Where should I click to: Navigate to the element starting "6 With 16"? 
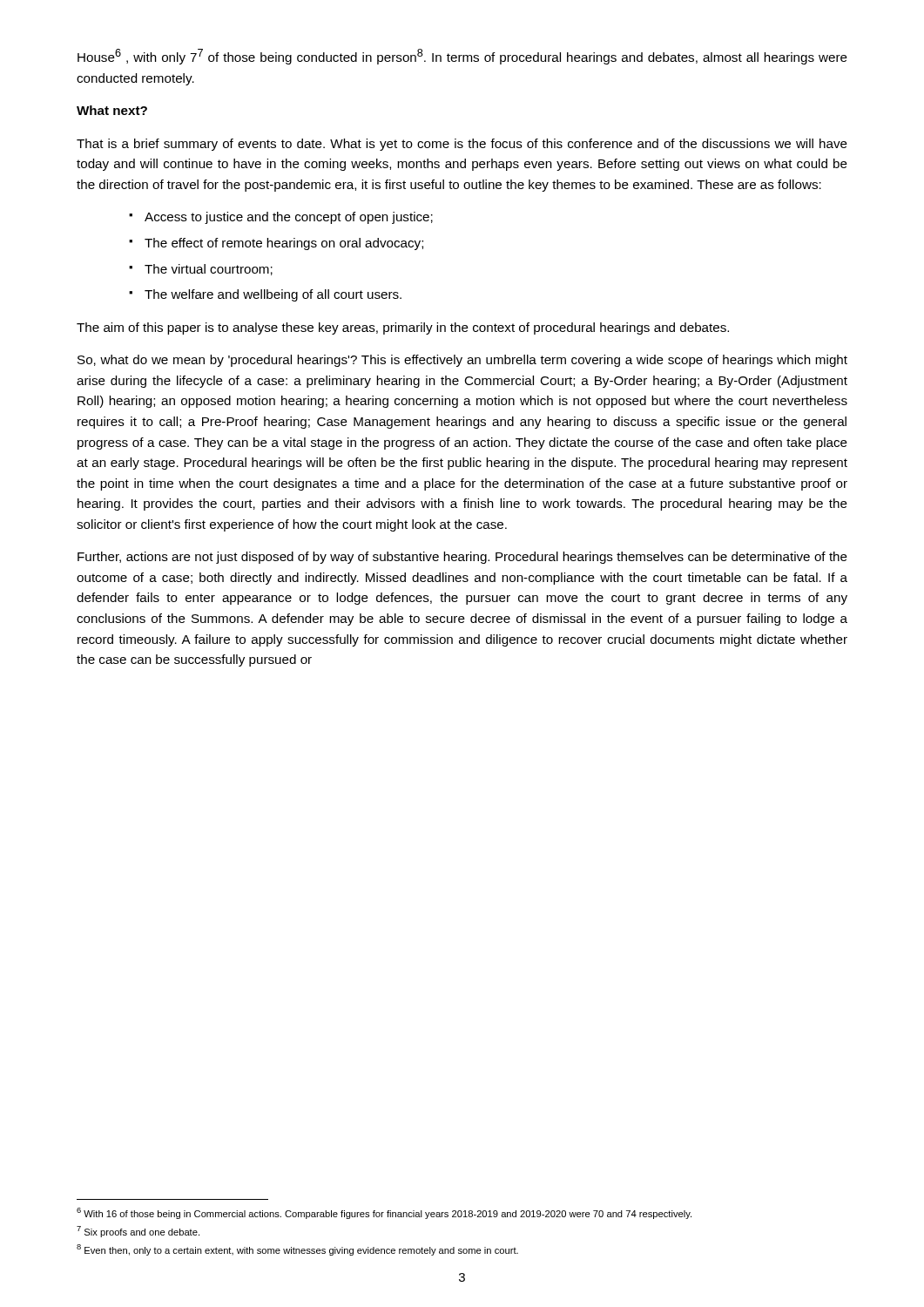pyautogui.click(x=385, y=1212)
